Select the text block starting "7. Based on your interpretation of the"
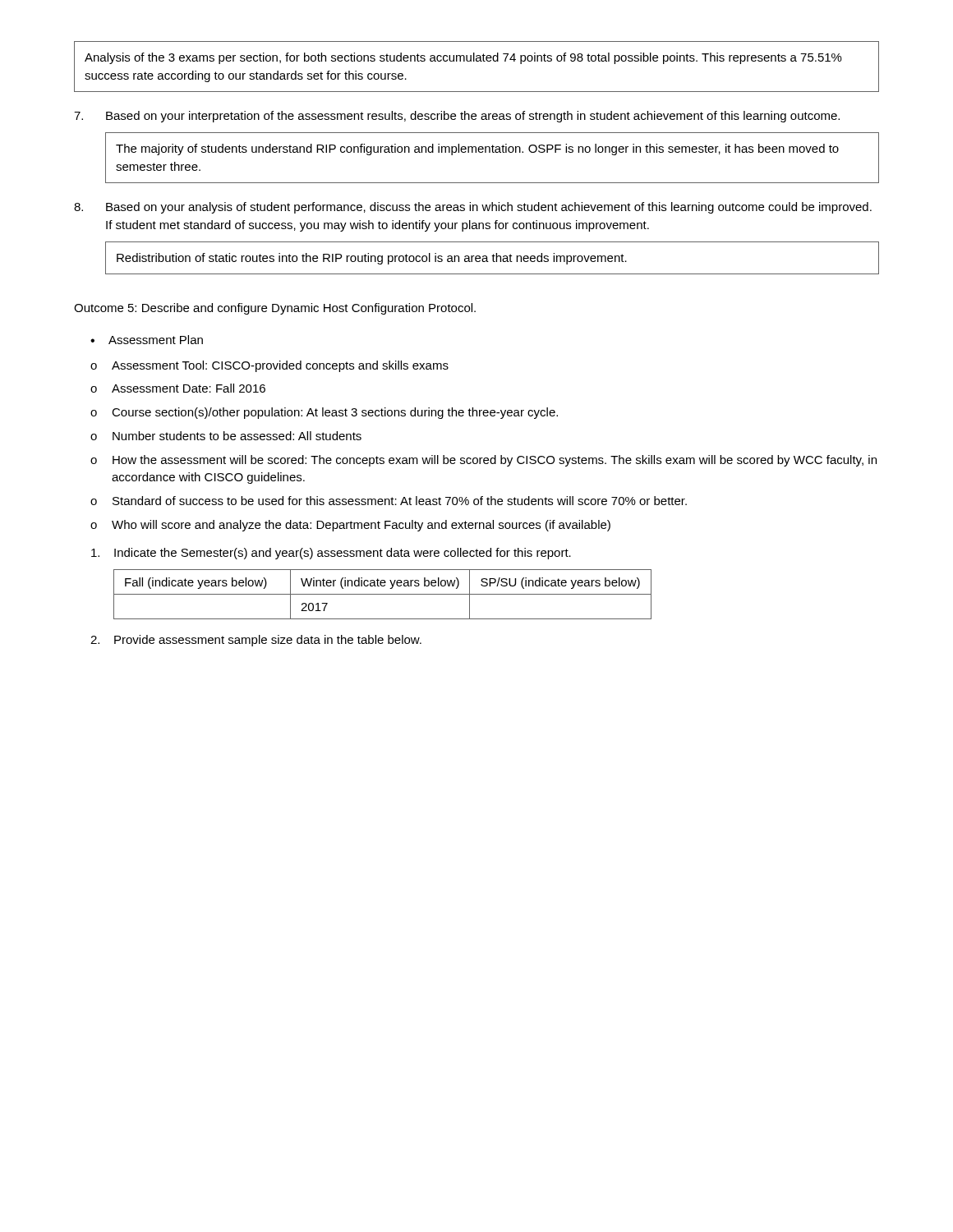 [476, 115]
